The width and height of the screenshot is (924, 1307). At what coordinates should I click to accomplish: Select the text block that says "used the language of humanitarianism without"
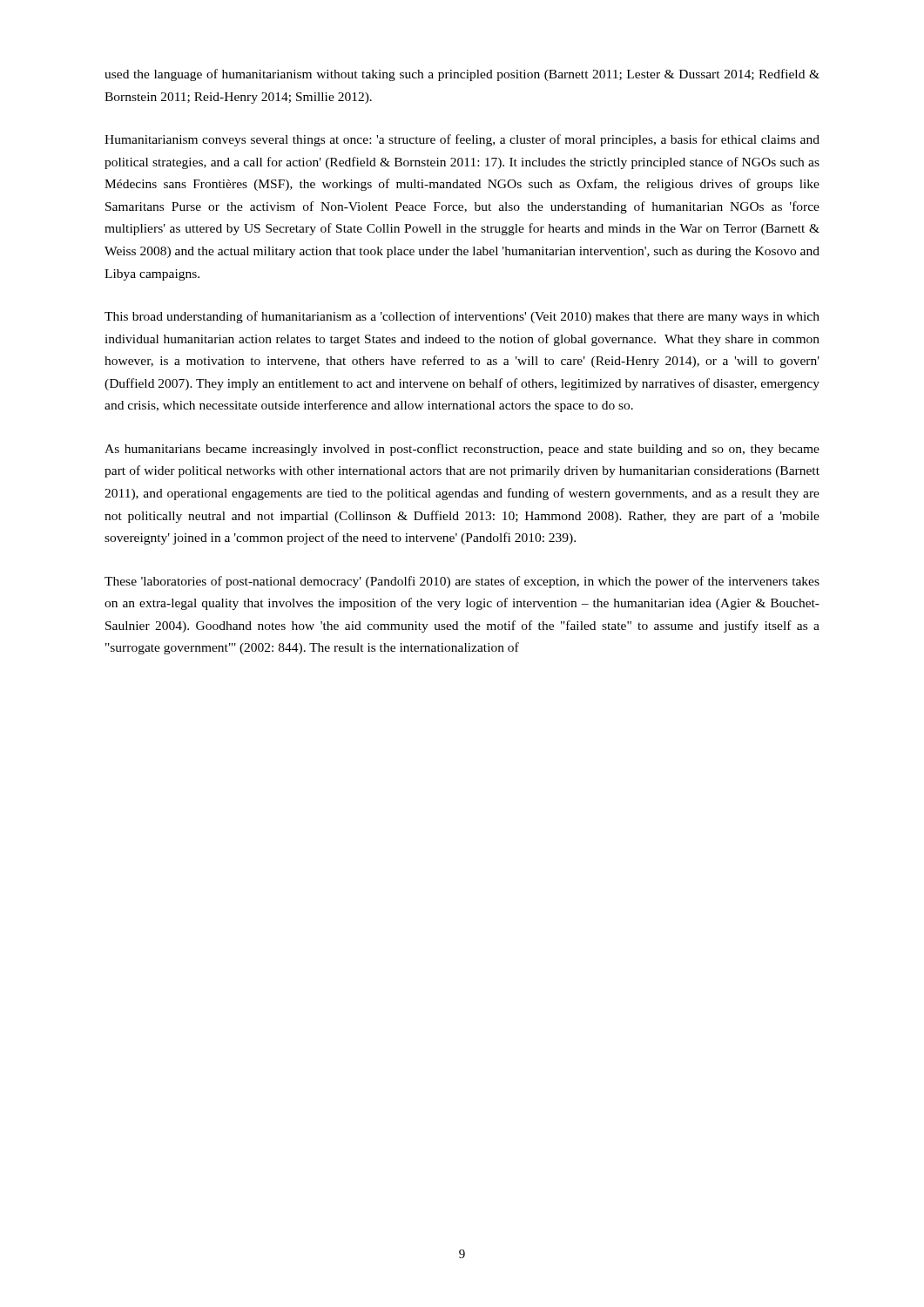tap(462, 85)
